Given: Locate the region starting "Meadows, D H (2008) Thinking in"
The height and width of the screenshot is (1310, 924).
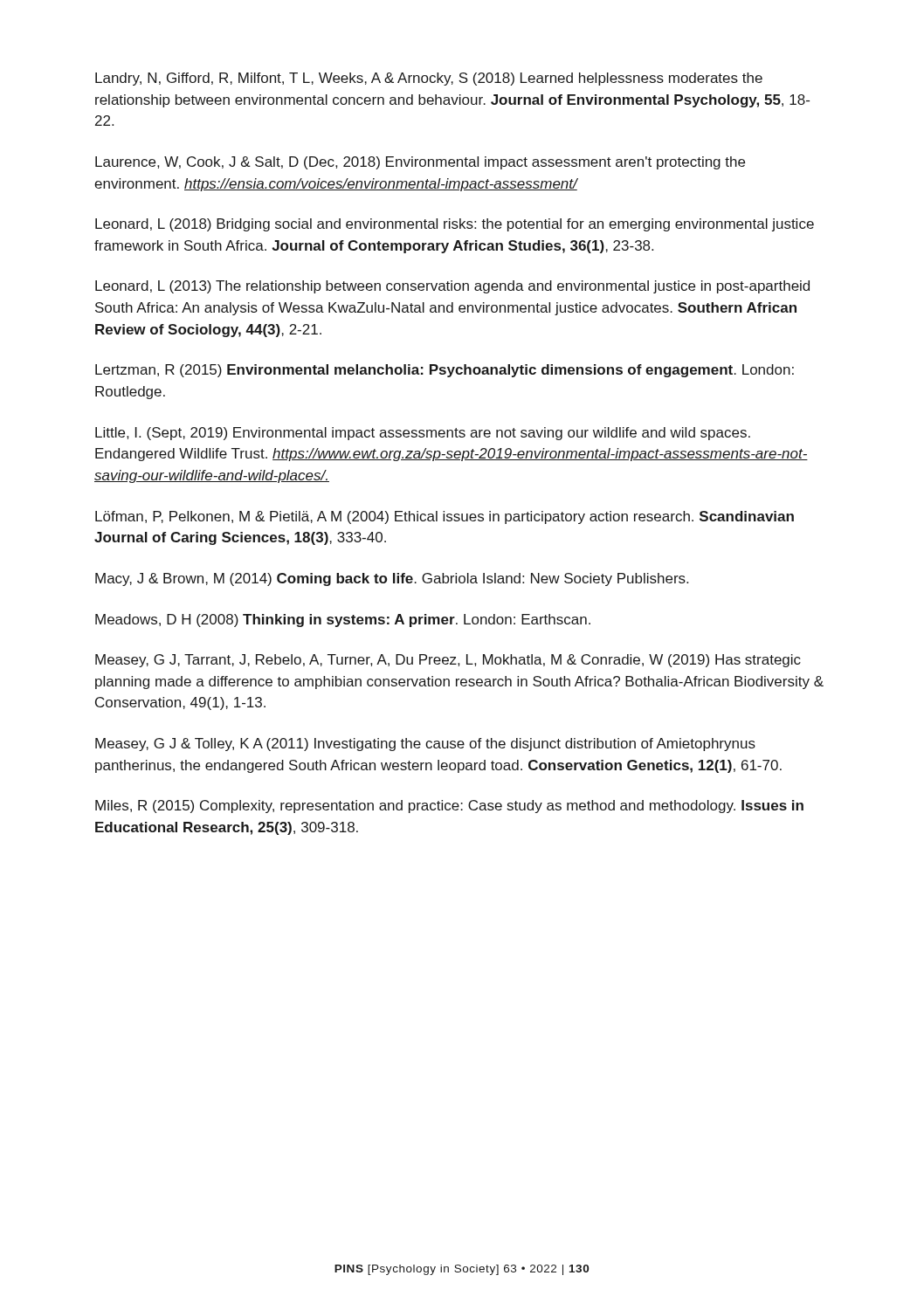Looking at the screenshot, I should point(343,619).
